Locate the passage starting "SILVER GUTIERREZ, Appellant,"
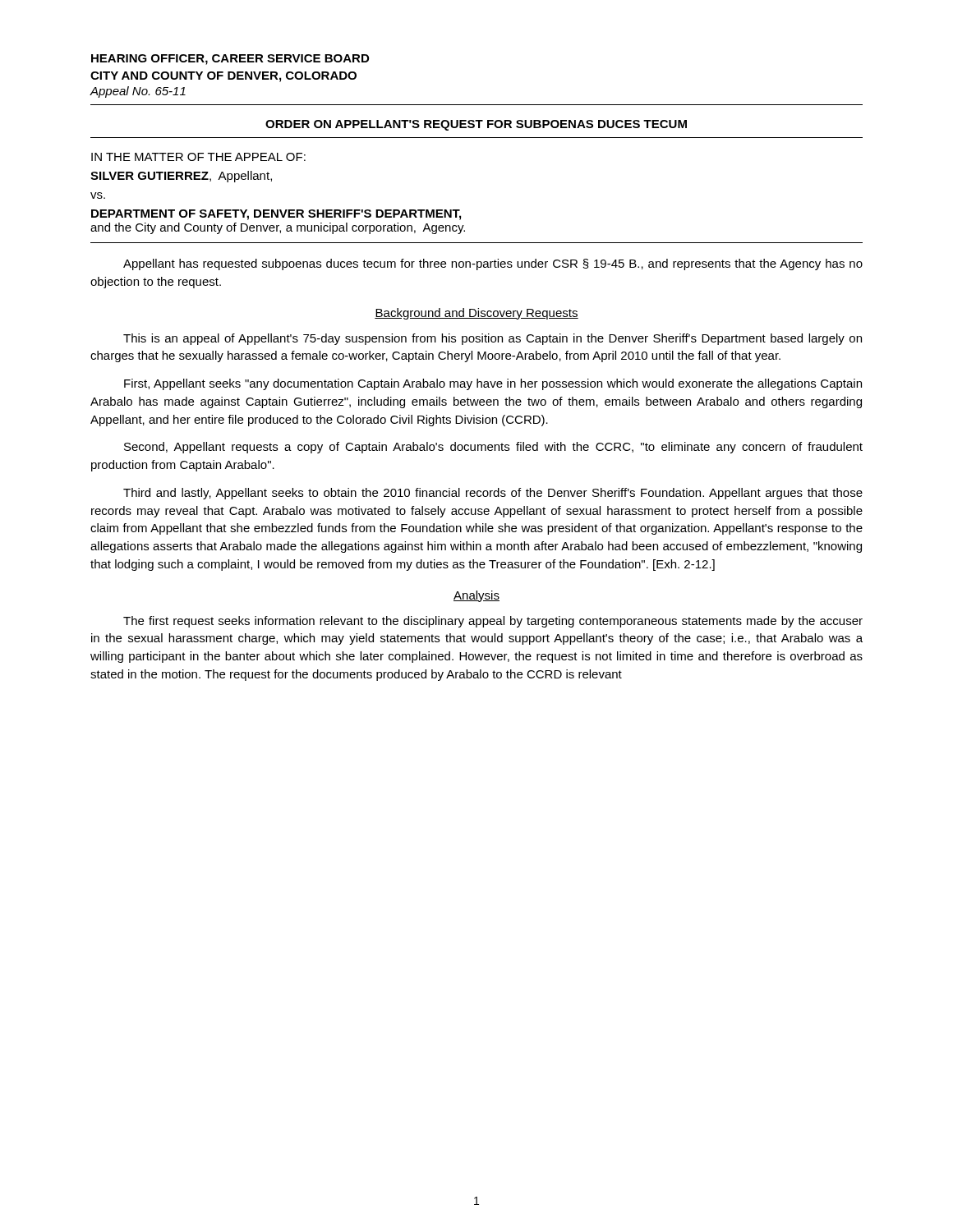 182,175
